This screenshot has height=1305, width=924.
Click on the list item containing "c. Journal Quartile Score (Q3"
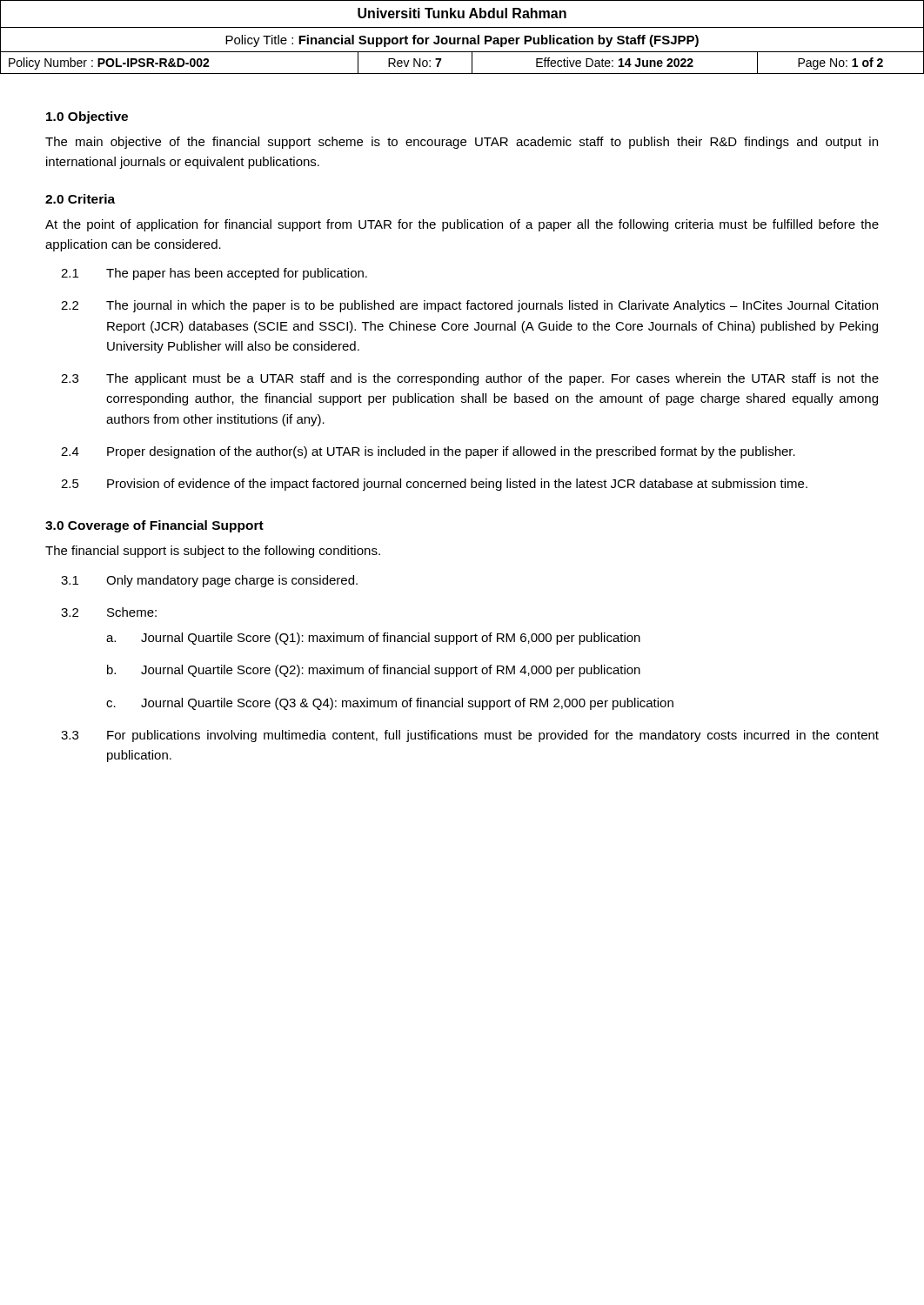tap(492, 702)
